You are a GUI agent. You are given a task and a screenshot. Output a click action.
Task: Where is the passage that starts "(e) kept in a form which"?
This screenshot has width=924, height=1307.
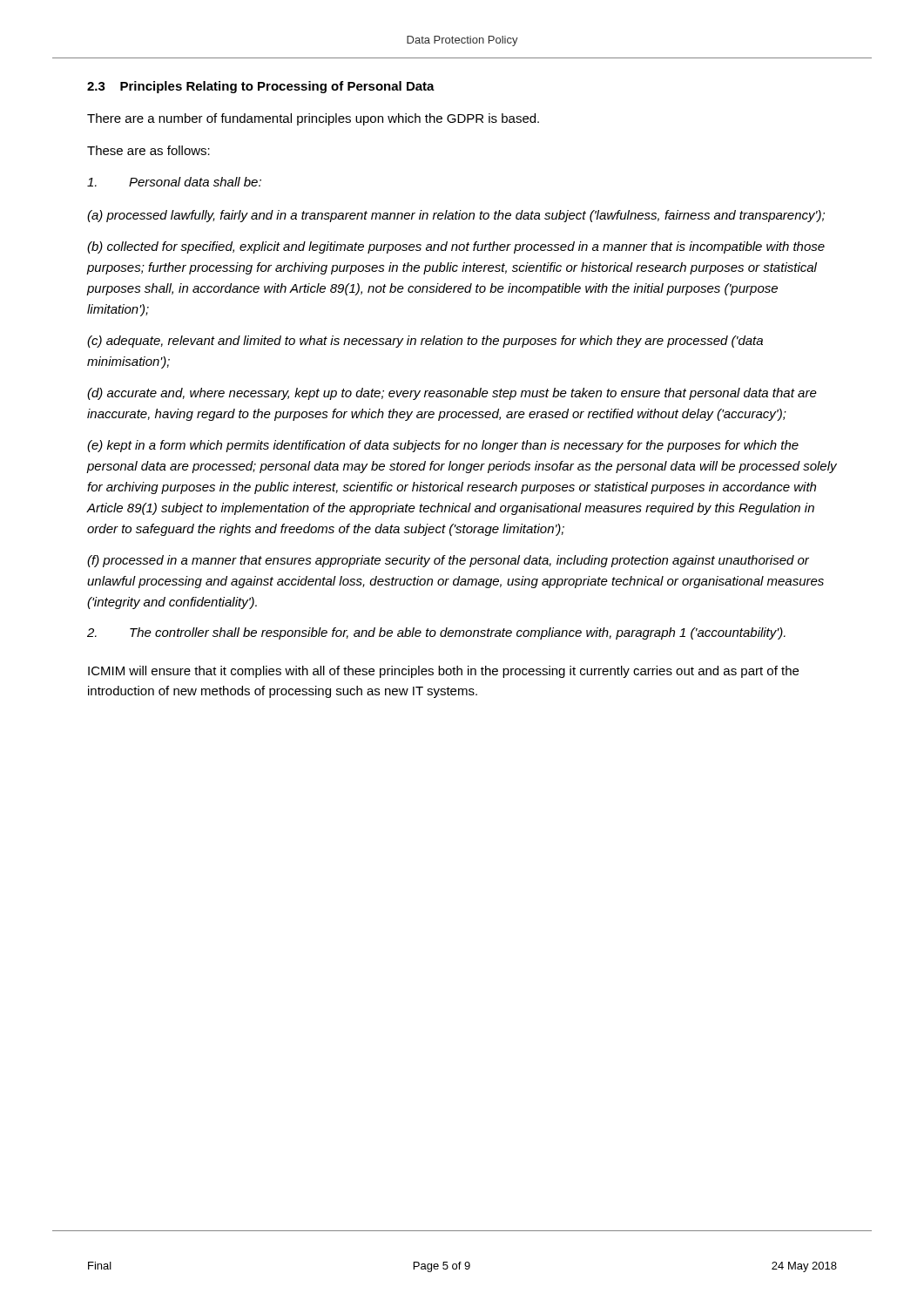click(x=462, y=486)
